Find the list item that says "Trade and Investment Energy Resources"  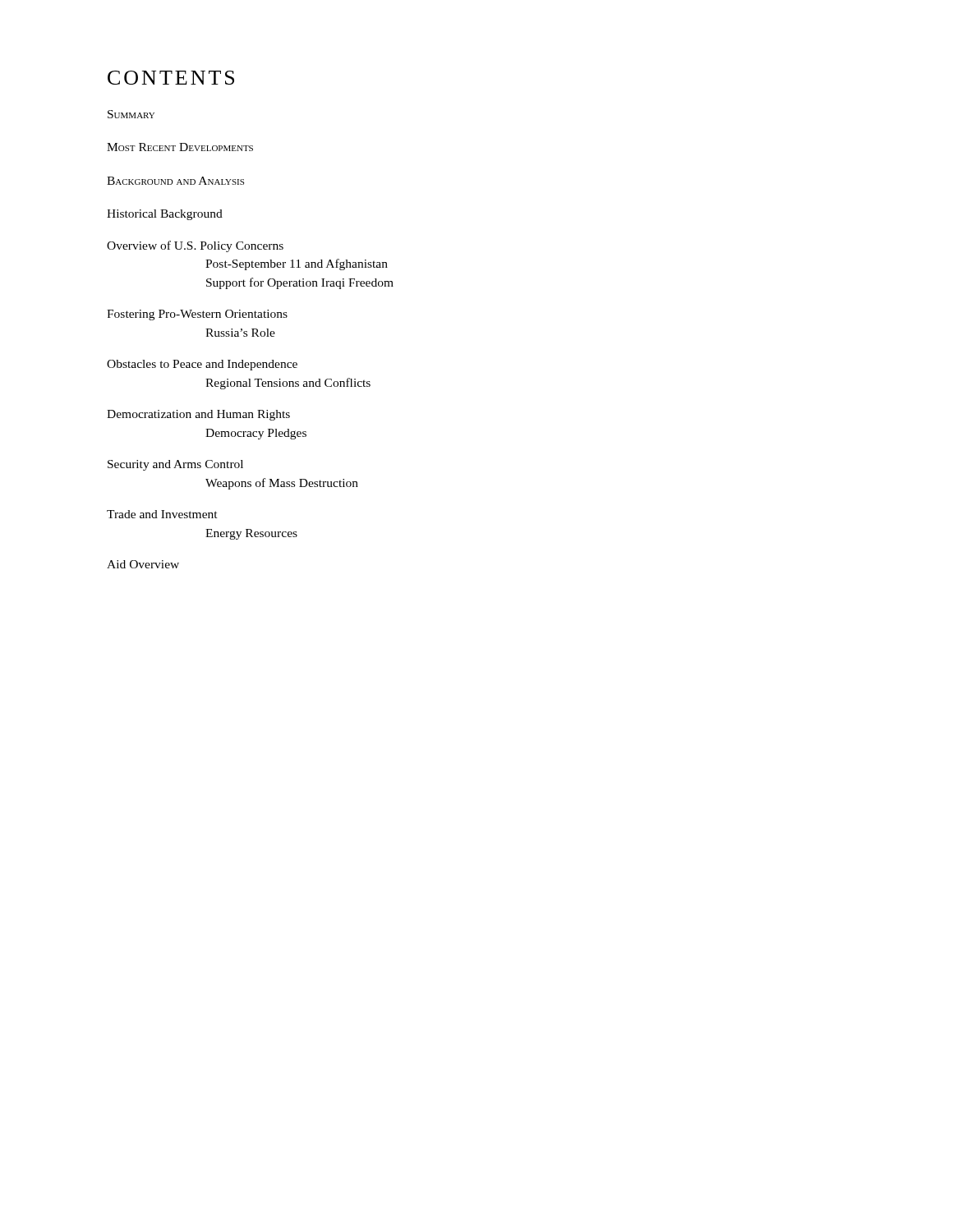[162, 514]
